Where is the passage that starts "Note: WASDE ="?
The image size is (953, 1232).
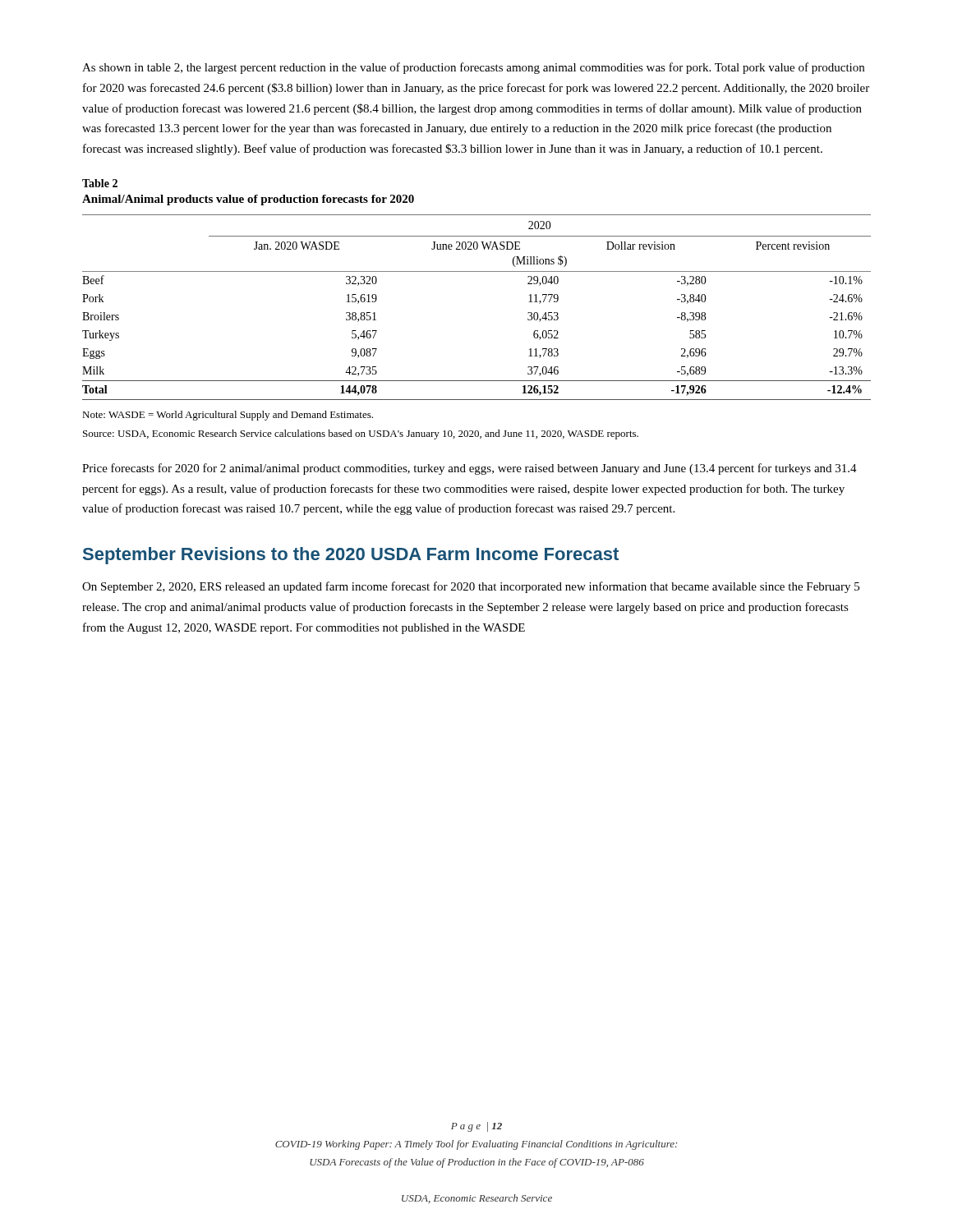tap(228, 414)
